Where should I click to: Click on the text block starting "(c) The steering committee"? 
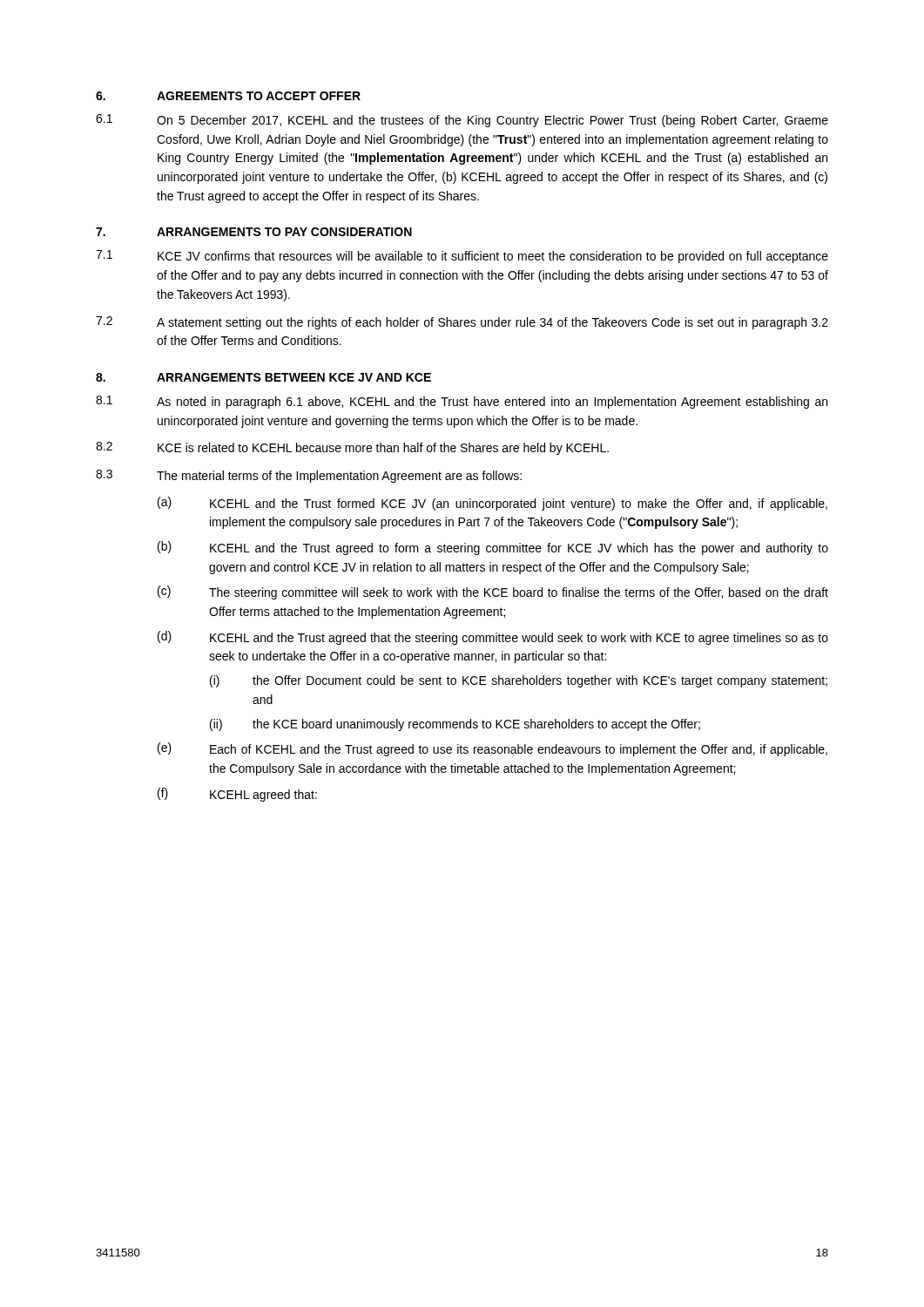click(x=492, y=603)
